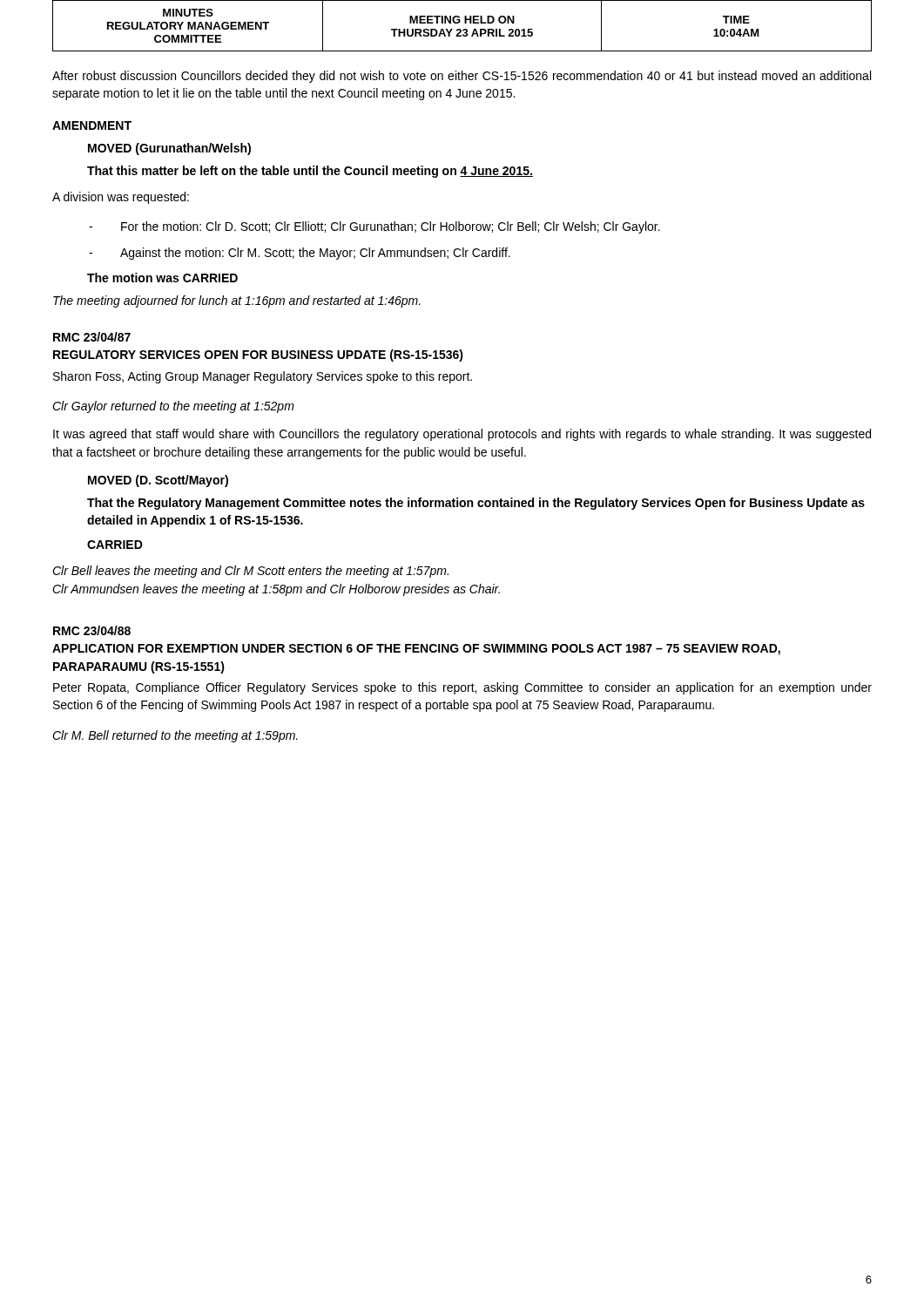
Task: Find the passage starting "A division was"
Action: coord(121,197)
